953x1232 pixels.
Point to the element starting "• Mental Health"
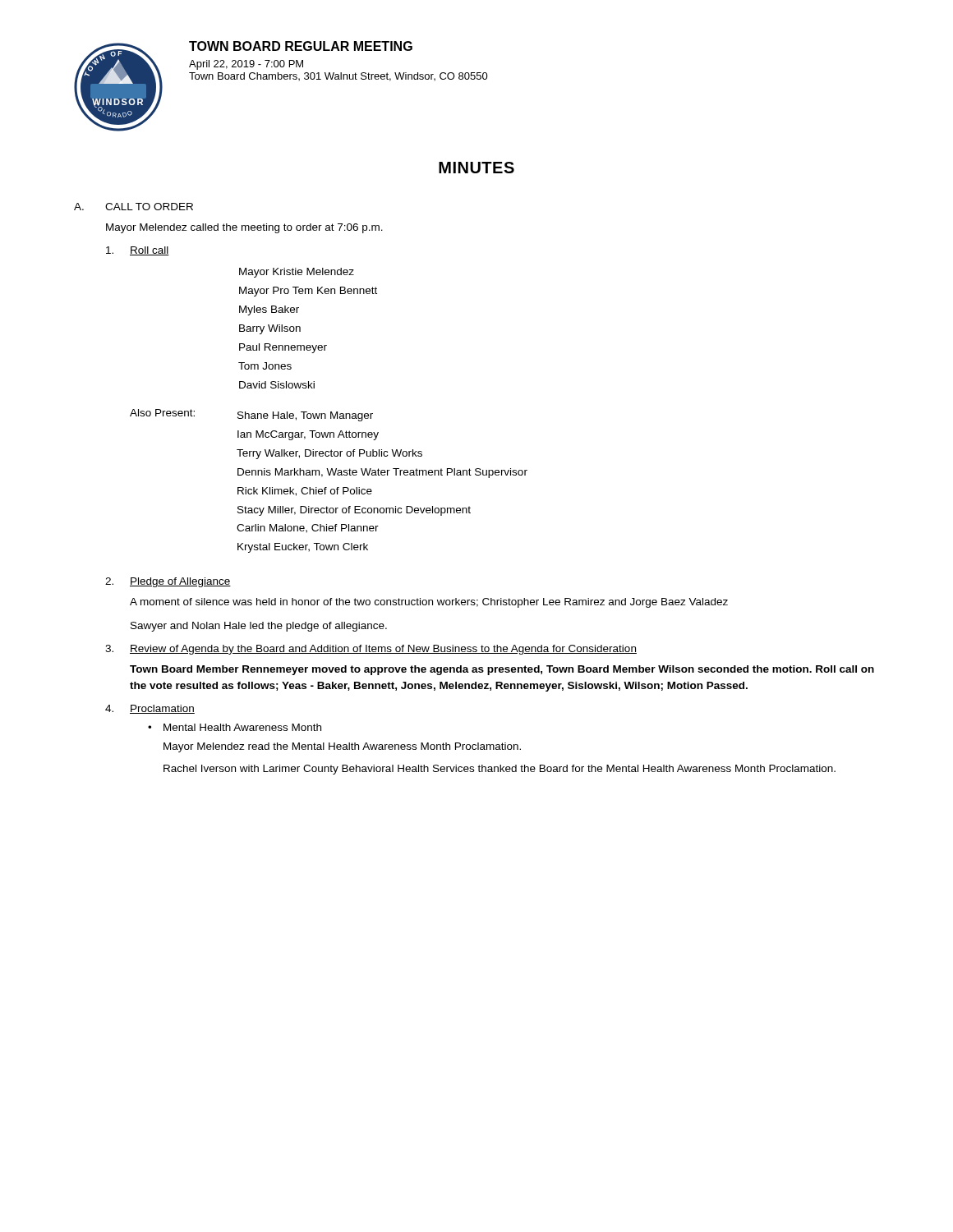[x=235, y=727]
